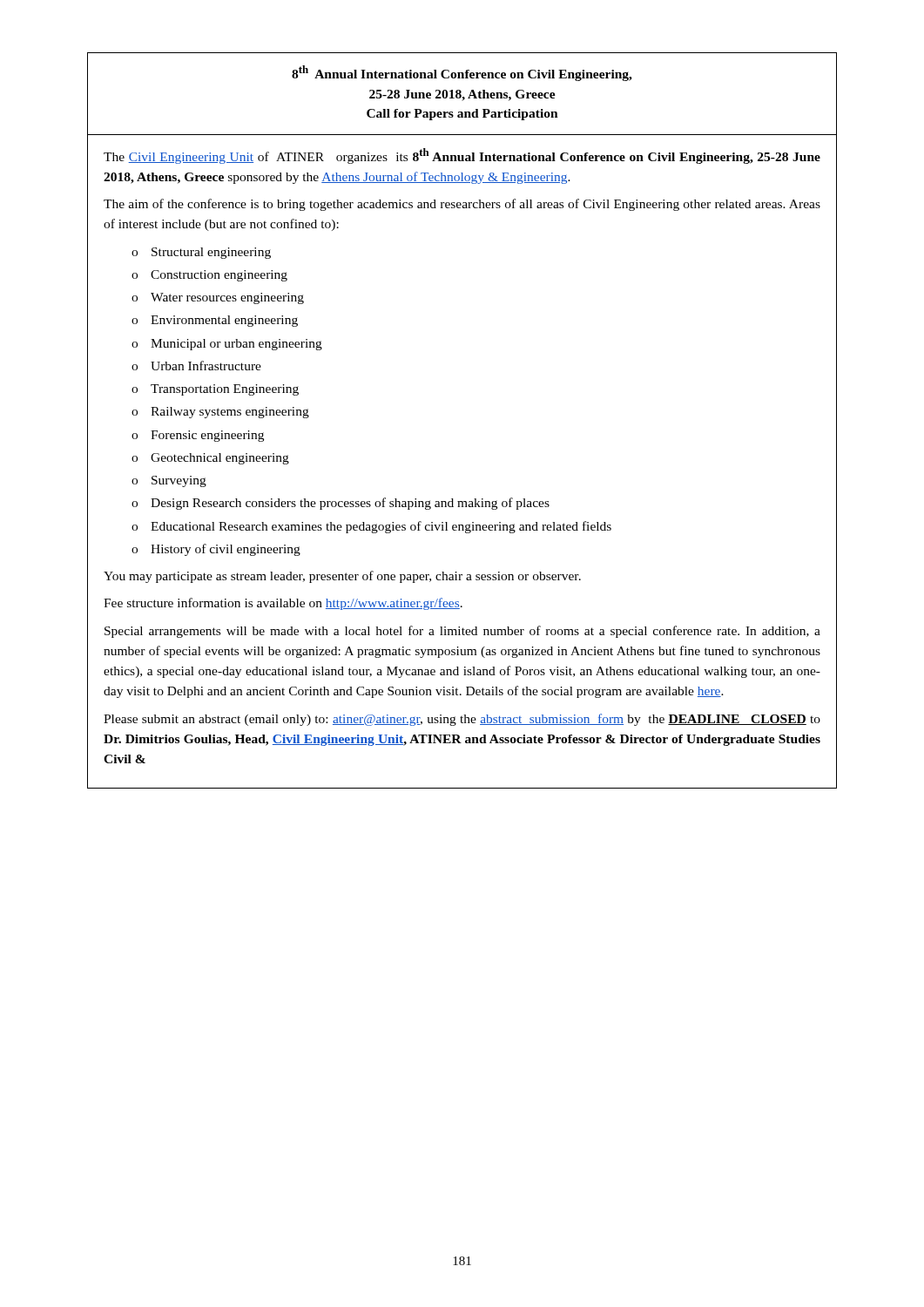This screenshot has width=924, height=1307.
Task: Find the list item containing "History of civil engineering"
Action: coord(225,548)
